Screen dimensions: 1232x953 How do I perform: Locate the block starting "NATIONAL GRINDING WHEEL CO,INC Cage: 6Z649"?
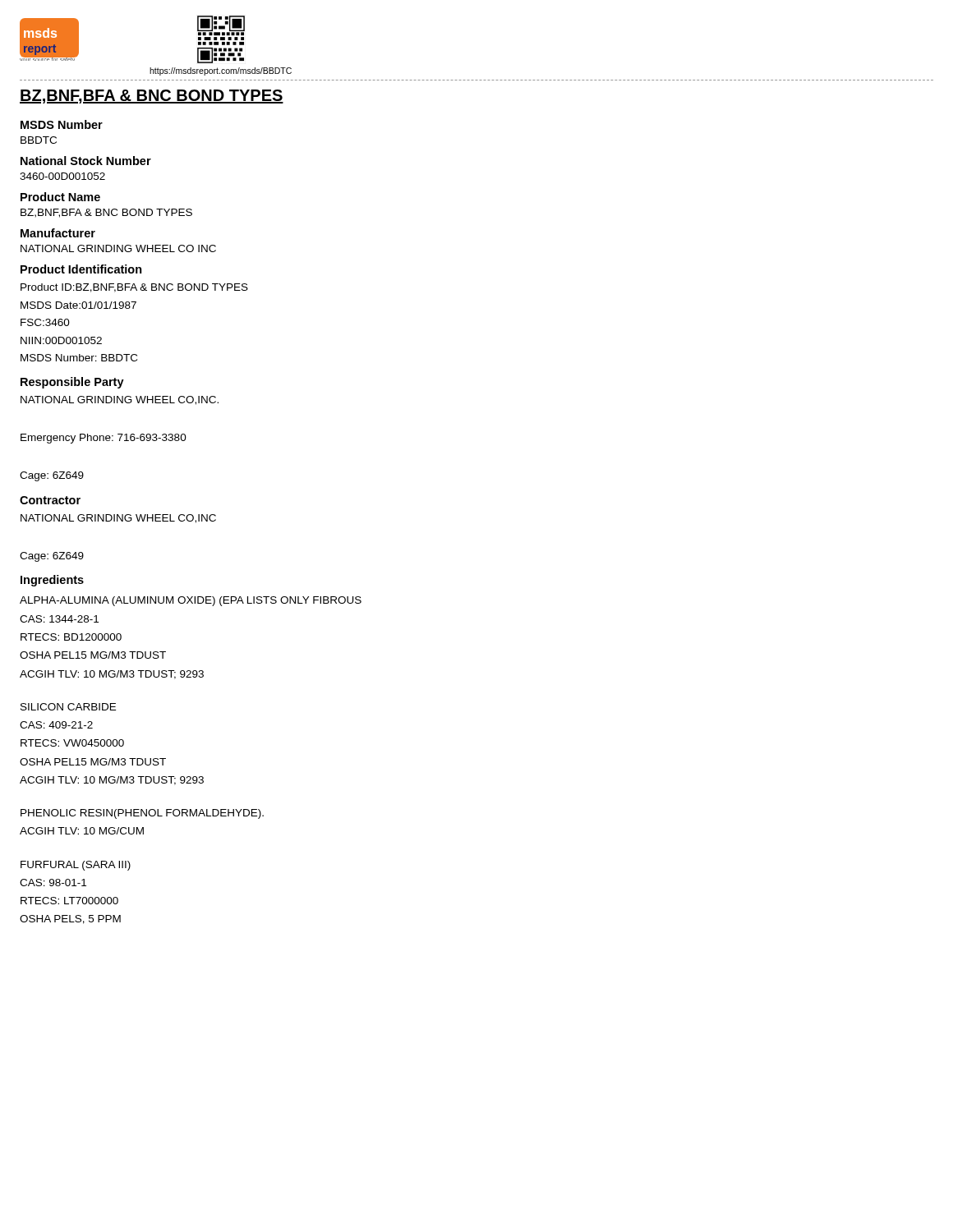(118, 519)
